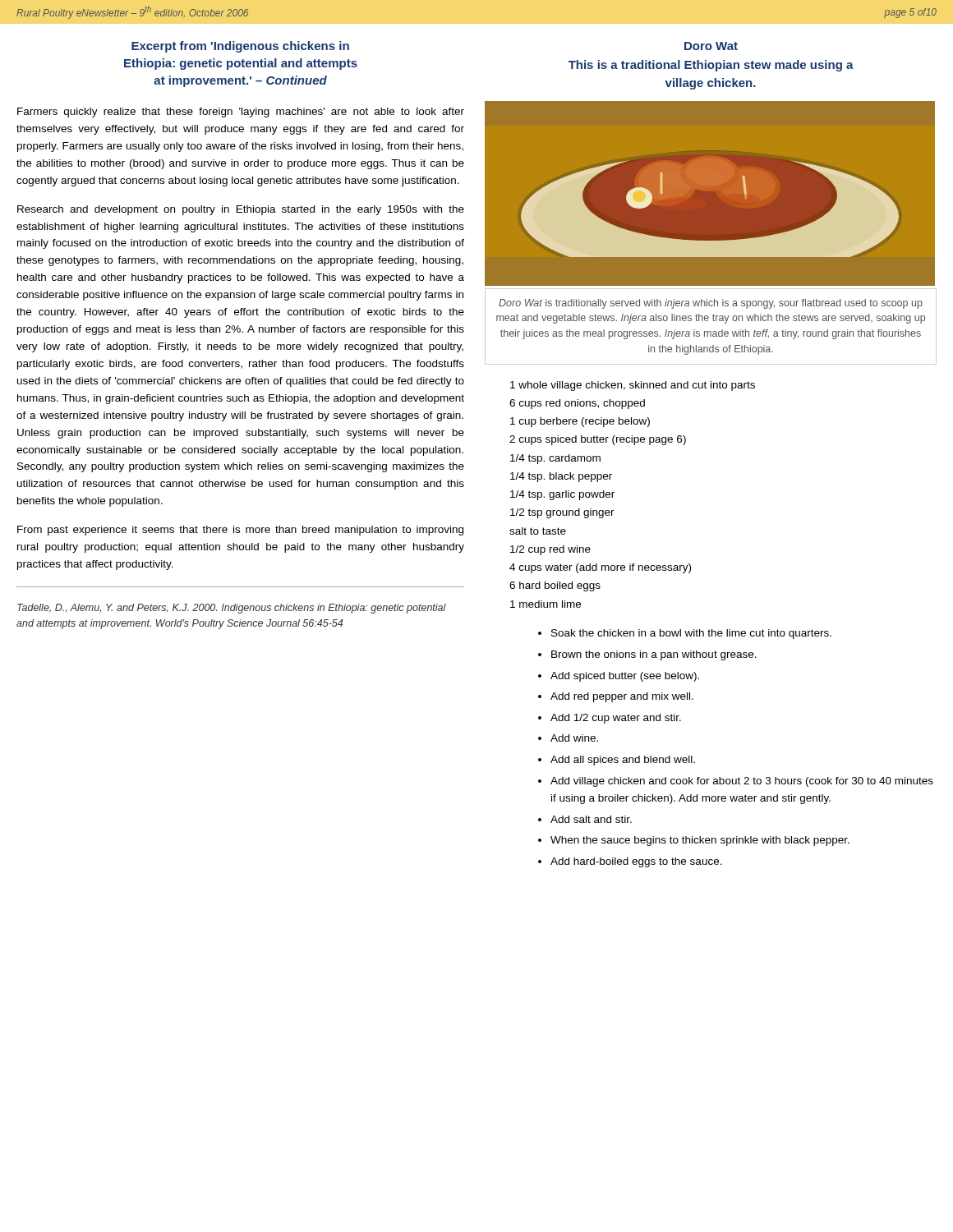
Task: Click on the list item containing "1/4 tsp. black pepper"
Action: [561, 476]
